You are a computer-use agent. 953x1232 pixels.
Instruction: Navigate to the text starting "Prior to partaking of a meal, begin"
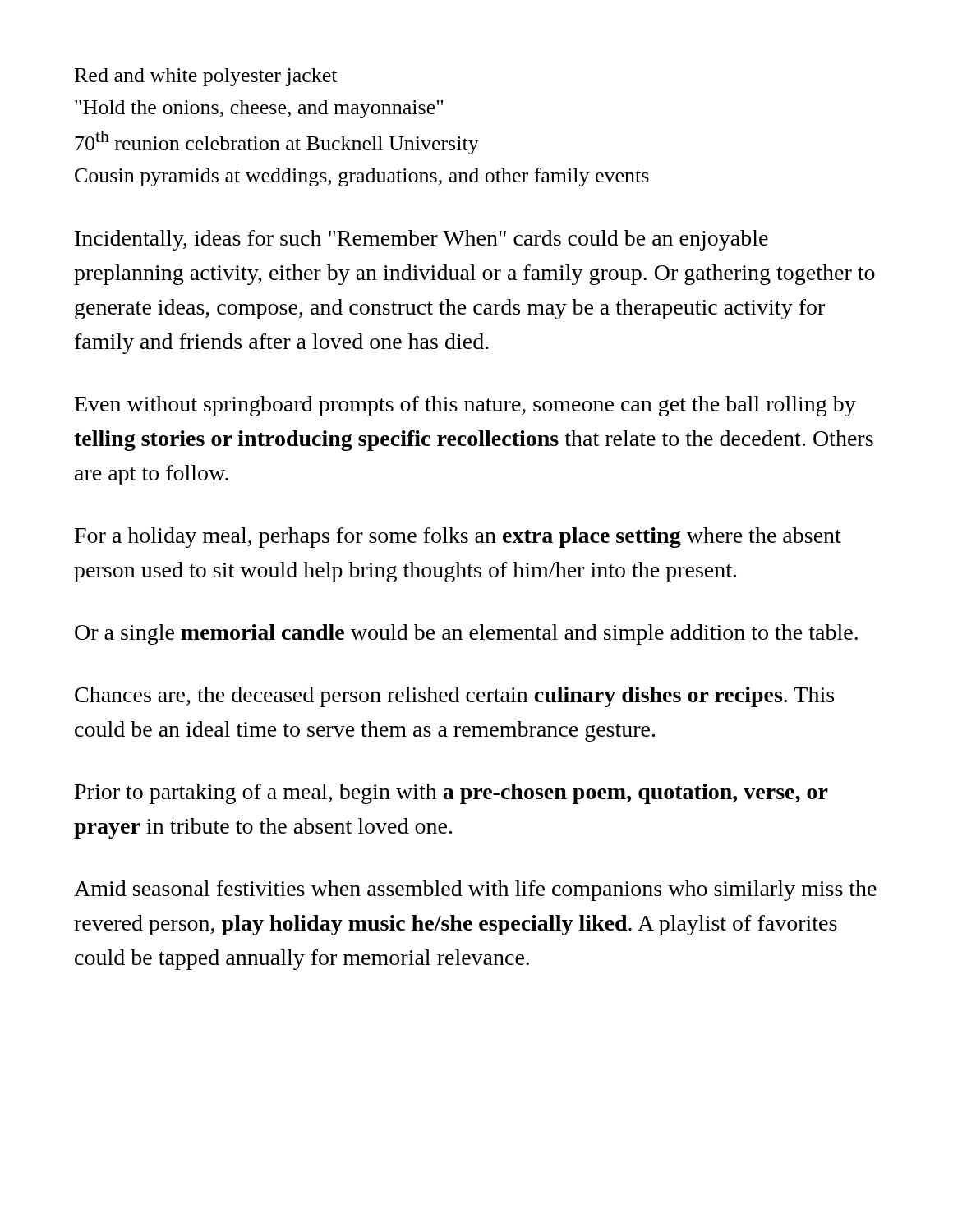[x=451, y=808]
